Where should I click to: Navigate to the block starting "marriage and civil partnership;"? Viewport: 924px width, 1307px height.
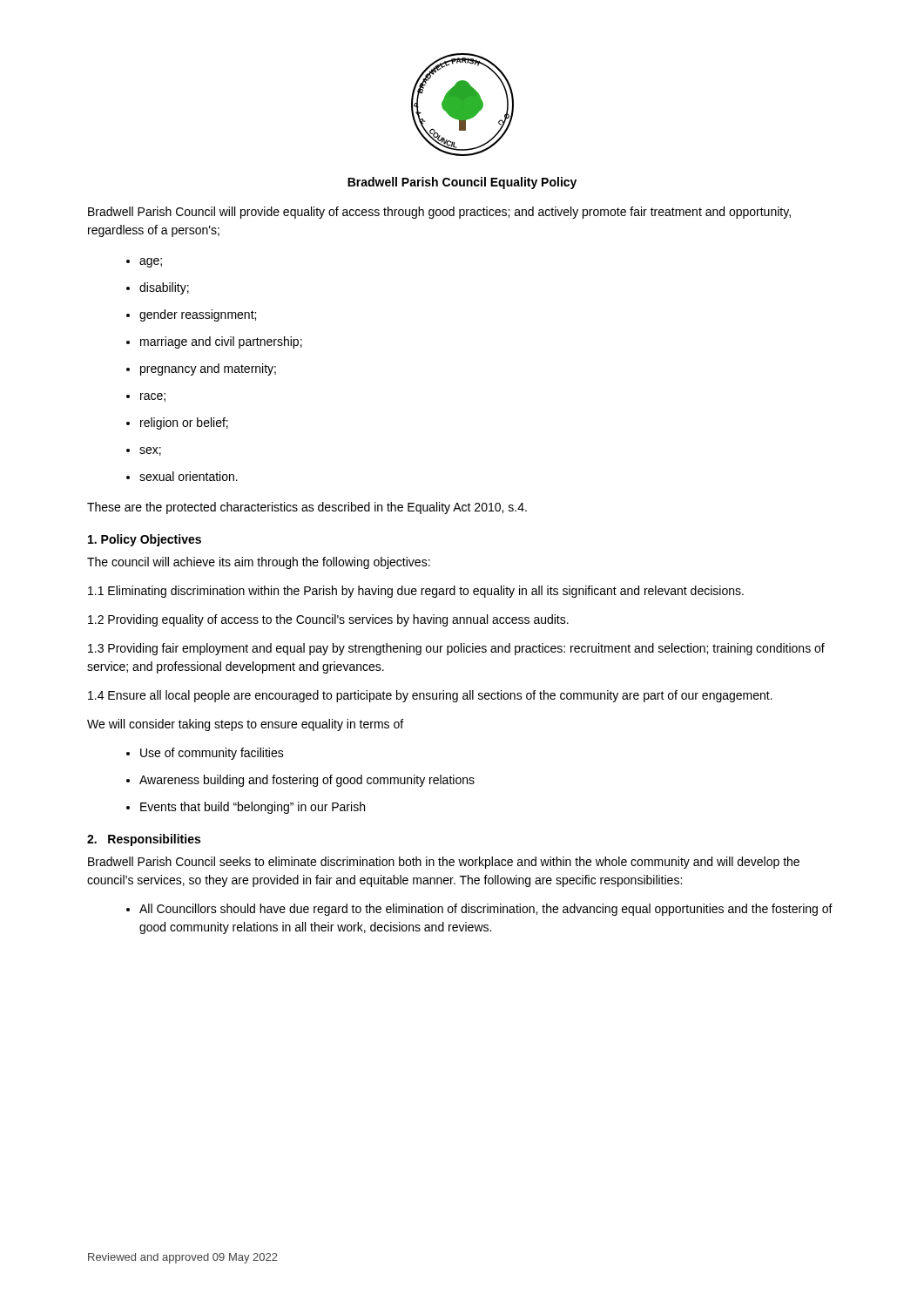(221, 342)
